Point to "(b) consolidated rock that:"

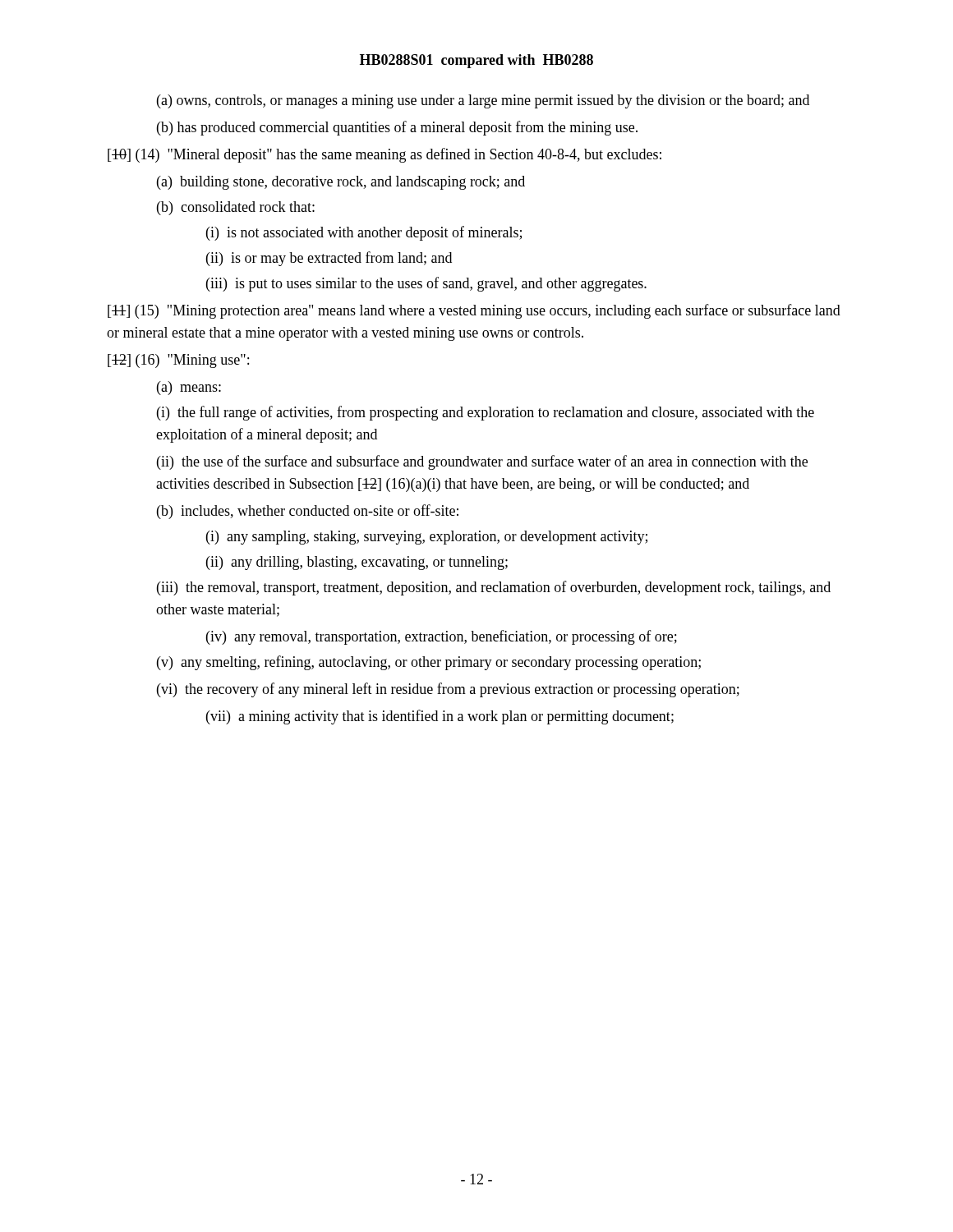point(236,208)
